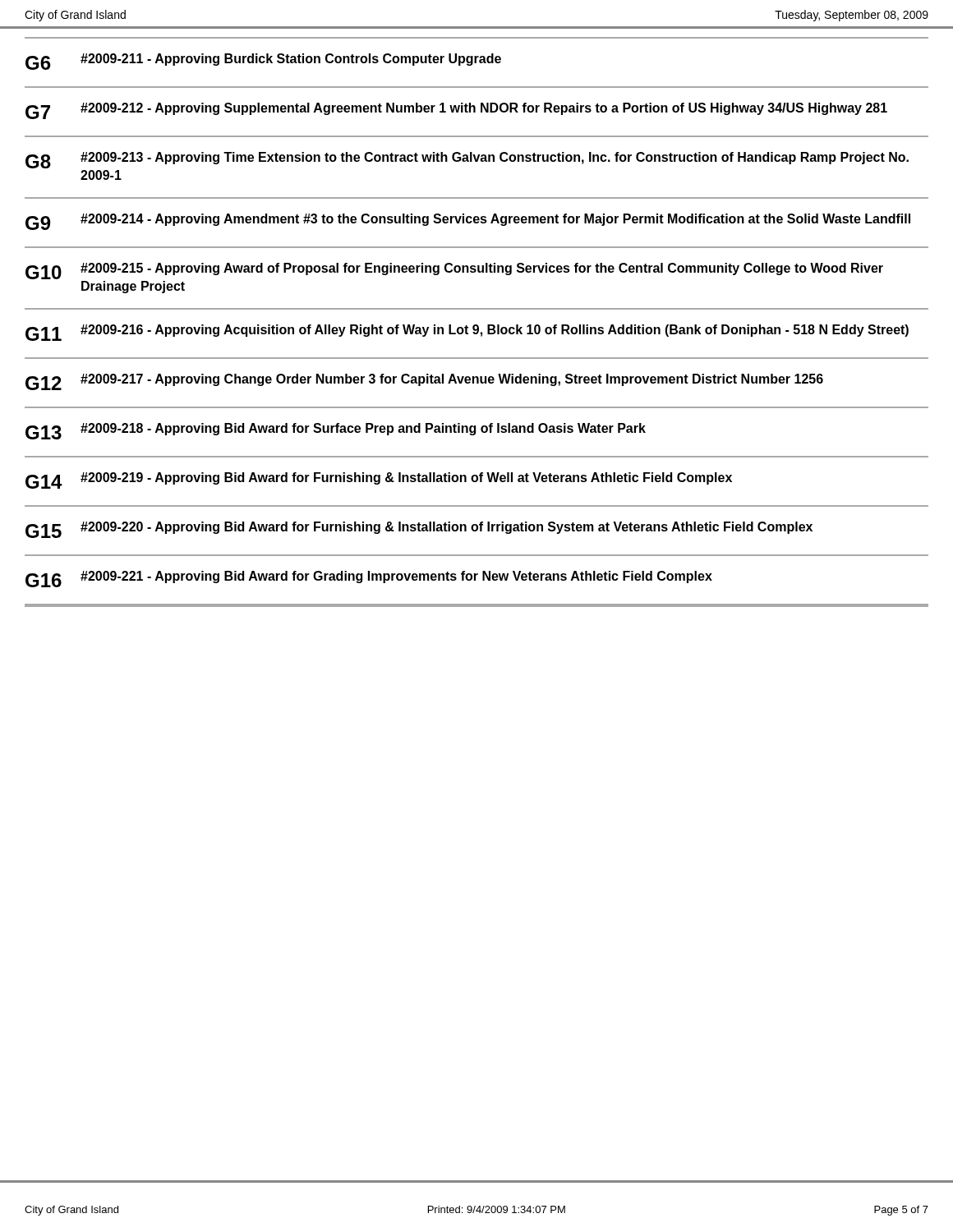Viewport: 953px width, 1232px height.
Task: Select the passage starting "G8 #2009-213 - Approving"
Action: pos(476,167)
